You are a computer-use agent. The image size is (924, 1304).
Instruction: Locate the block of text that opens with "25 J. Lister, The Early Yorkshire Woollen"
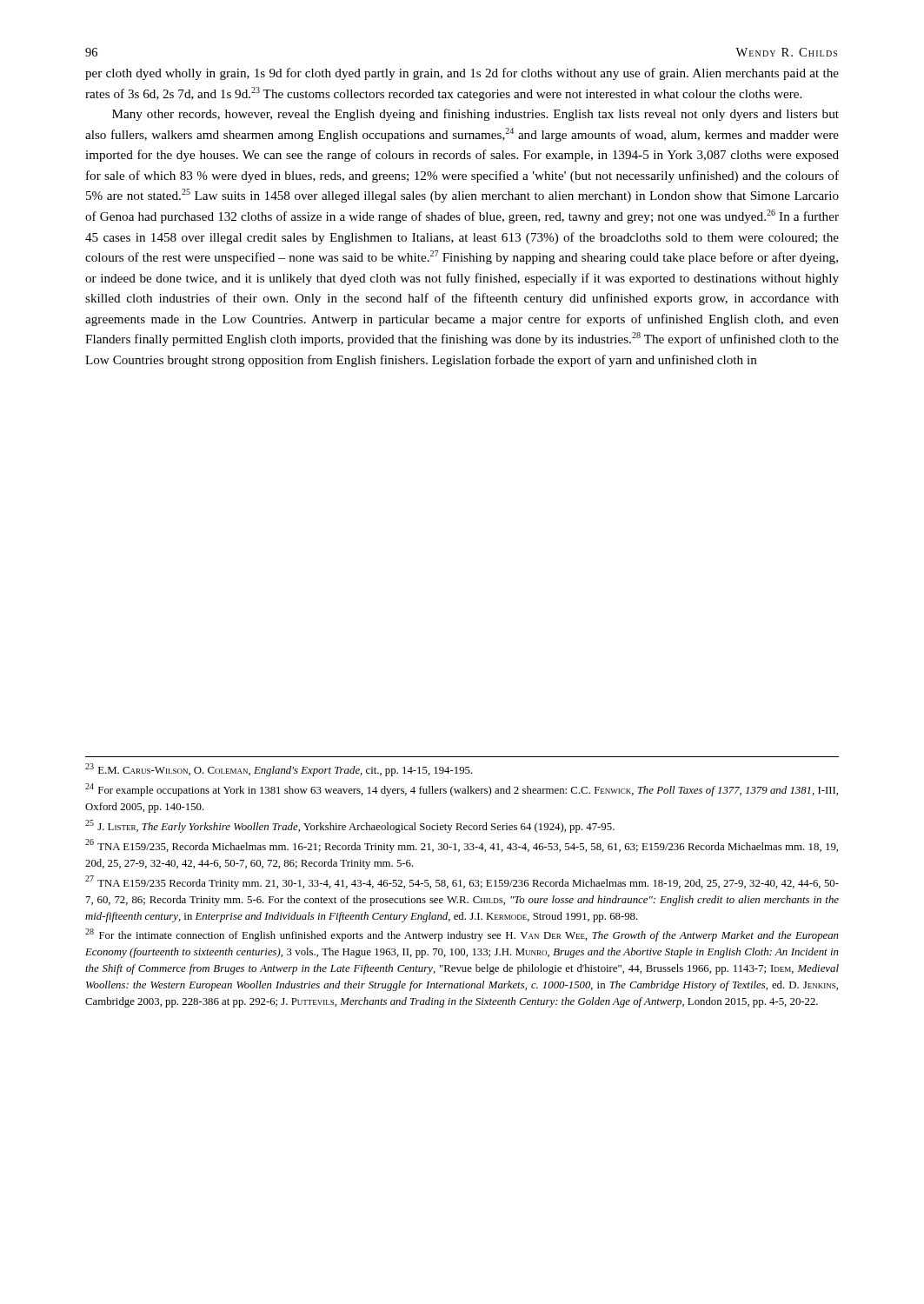click(x=350, y=826)
